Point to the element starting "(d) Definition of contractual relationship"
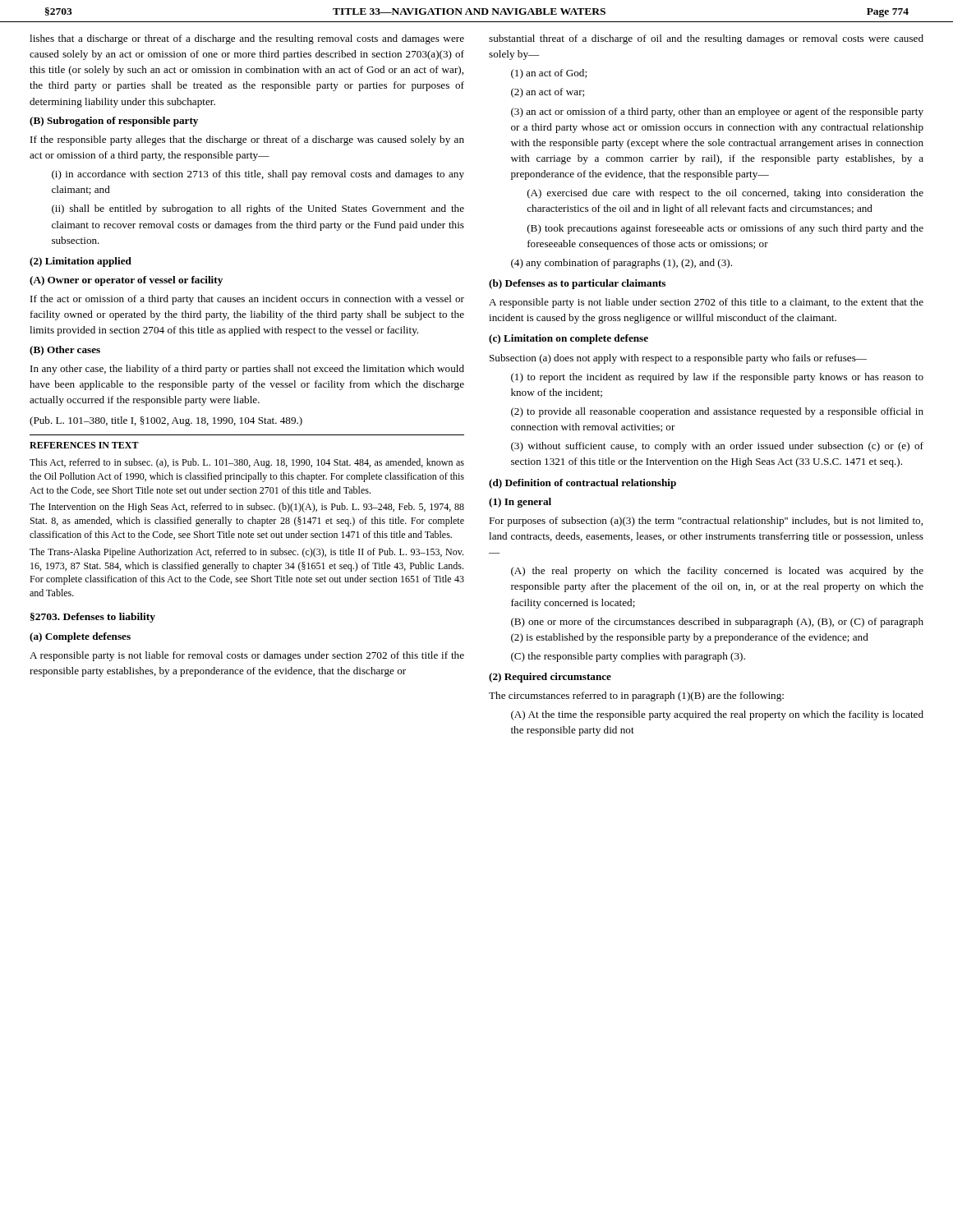The height and width of the screenshot is (1232, 953). tap(582, 484)
